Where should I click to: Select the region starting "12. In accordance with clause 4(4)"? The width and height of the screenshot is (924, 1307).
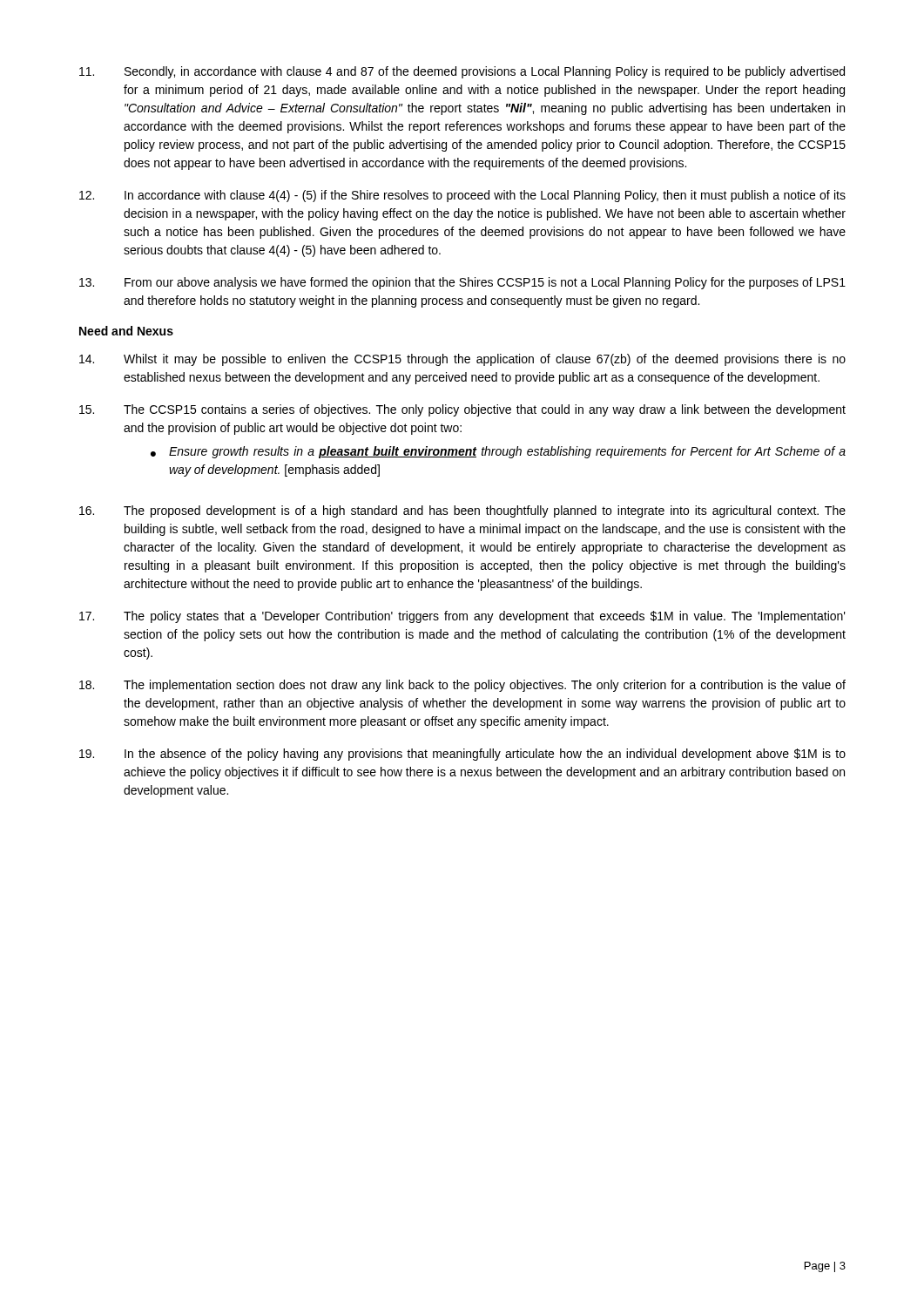click(462, 223)
